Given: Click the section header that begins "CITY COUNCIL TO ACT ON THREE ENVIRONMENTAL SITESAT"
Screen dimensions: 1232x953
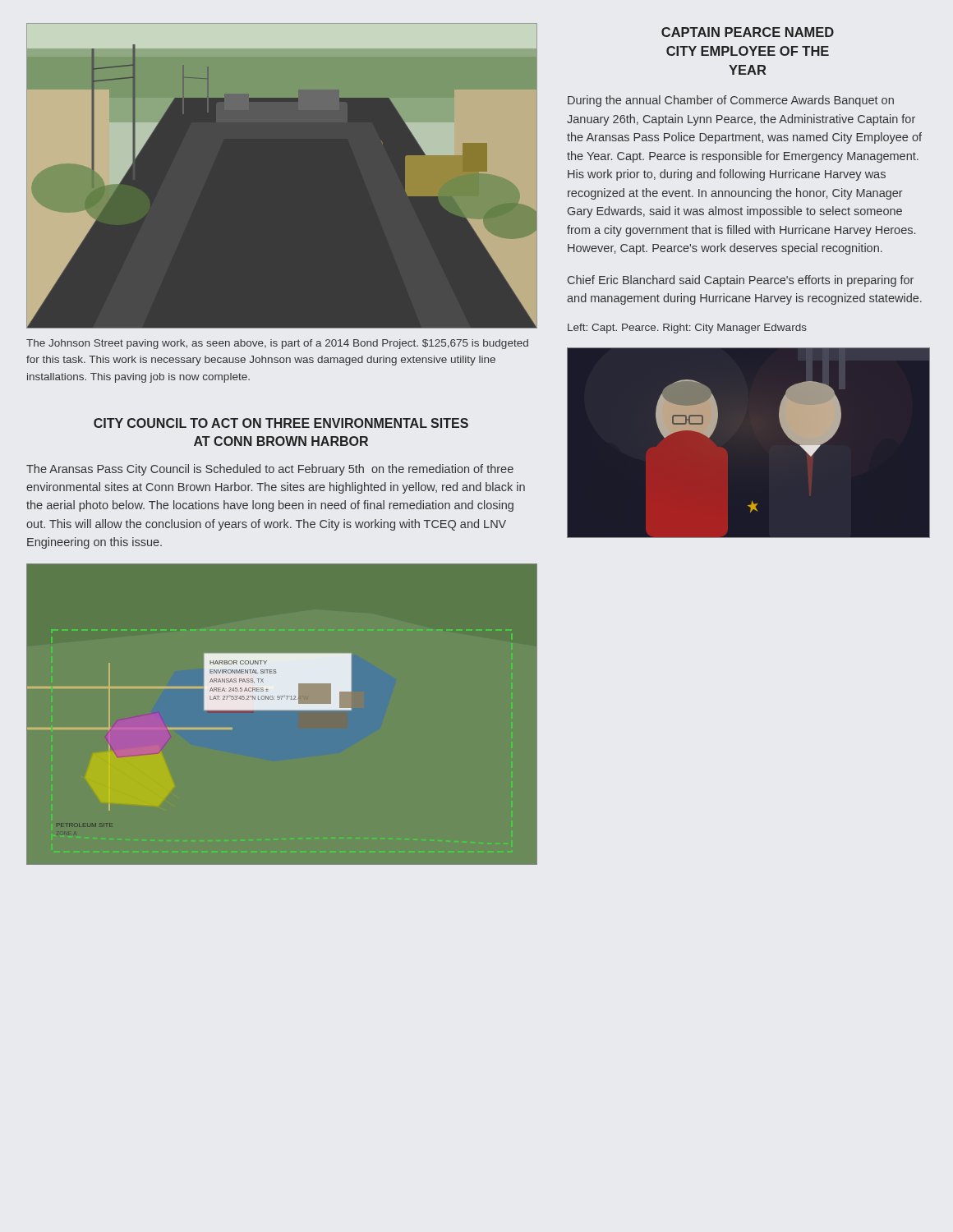Looking at the screenshot, I should pyautogui.click(x=281, y=433).
